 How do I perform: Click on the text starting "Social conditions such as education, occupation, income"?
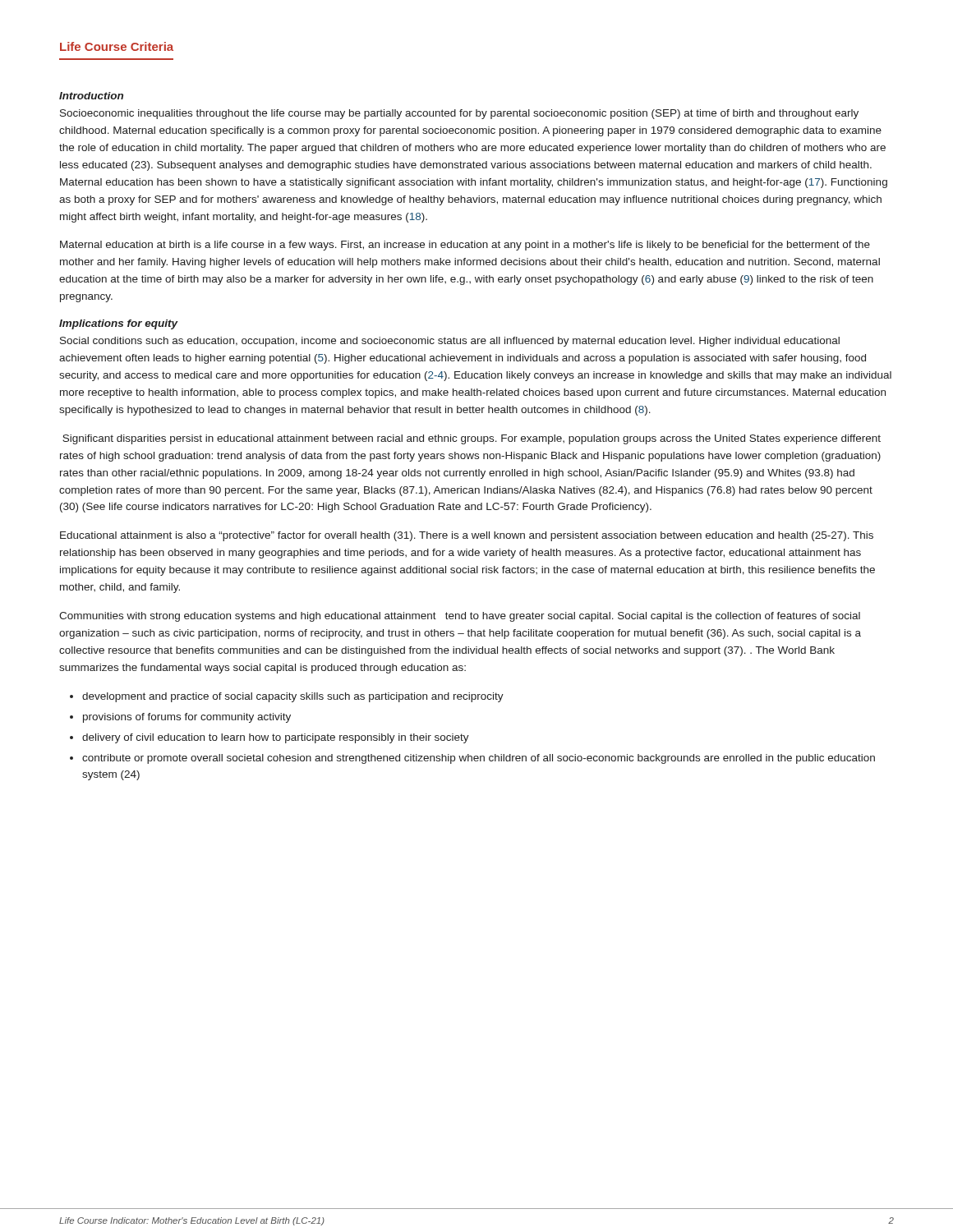(x=476, y=376)
